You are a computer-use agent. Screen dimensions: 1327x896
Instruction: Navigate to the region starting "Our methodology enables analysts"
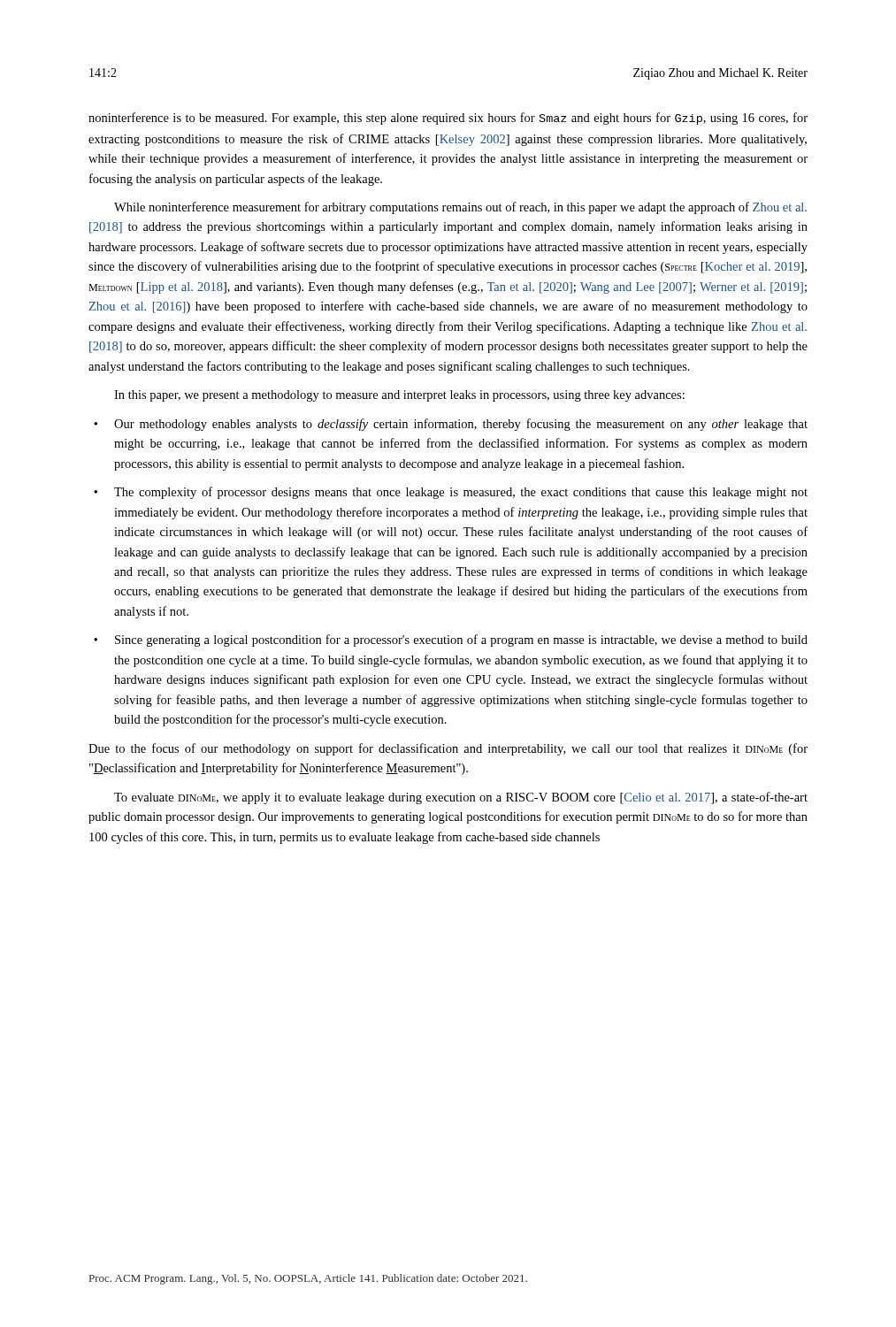tap(461, 443)
